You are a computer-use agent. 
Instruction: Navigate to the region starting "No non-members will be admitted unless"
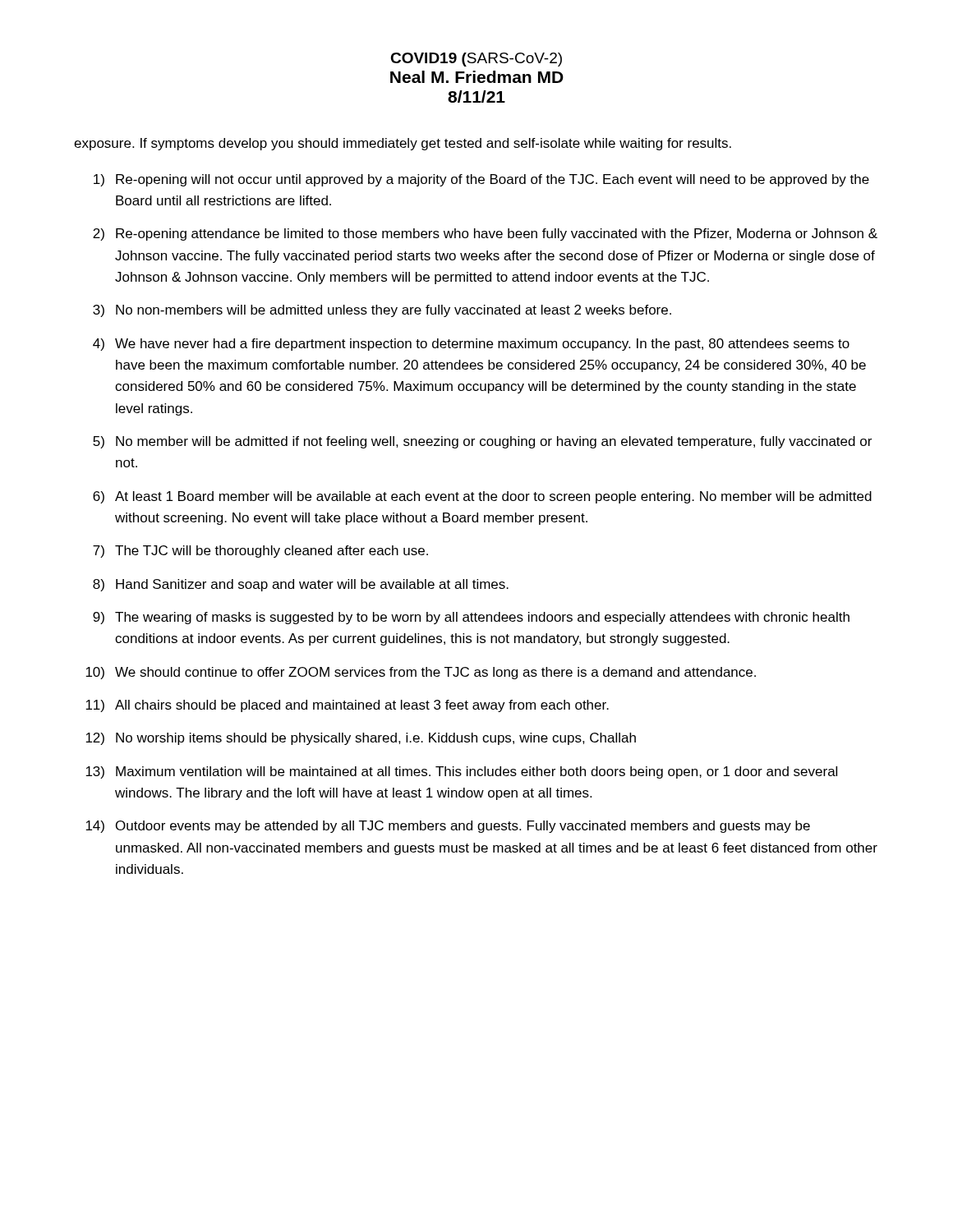click(x=394, y=310)
